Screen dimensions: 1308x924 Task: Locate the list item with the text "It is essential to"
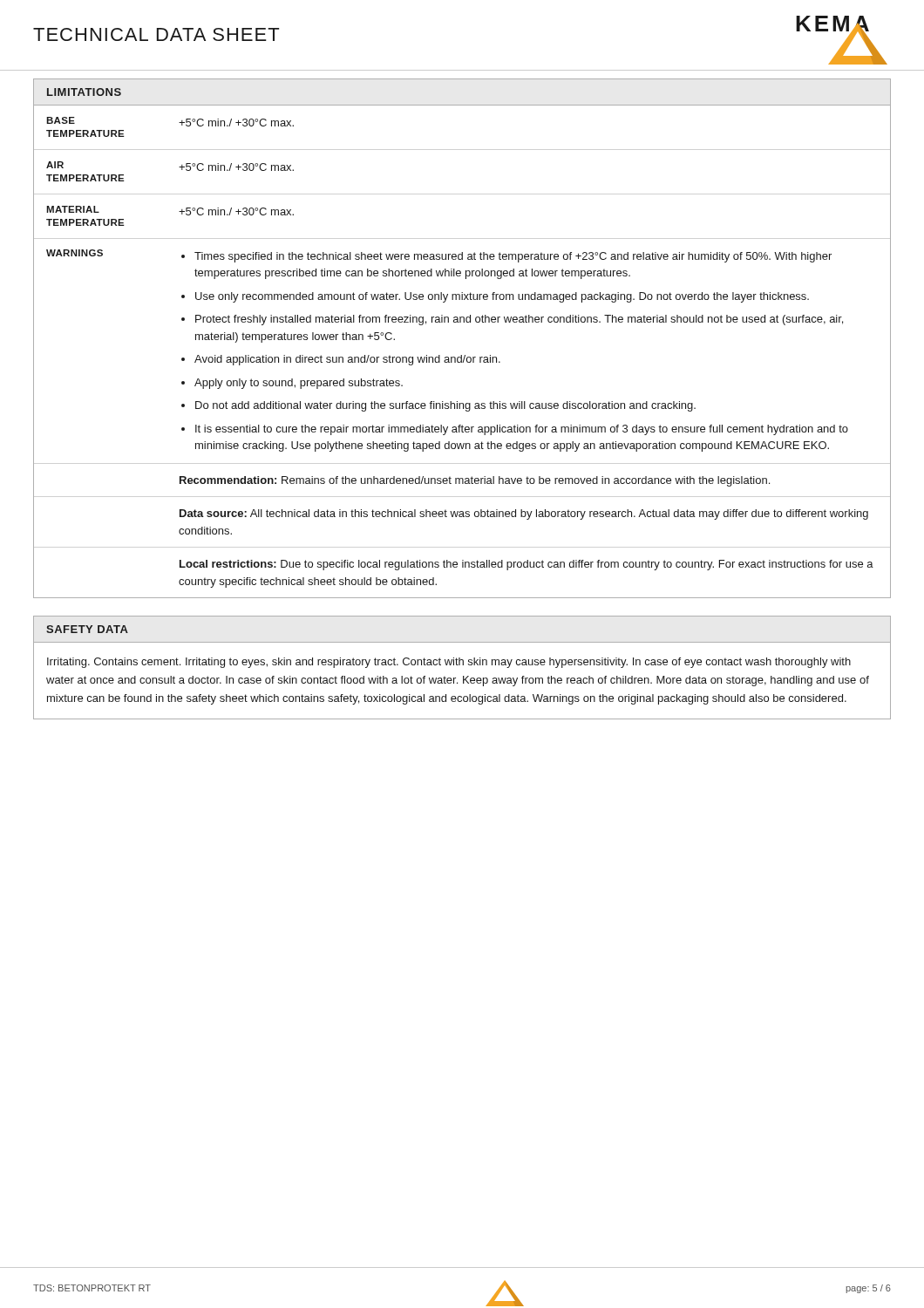(x=521, y=437)
